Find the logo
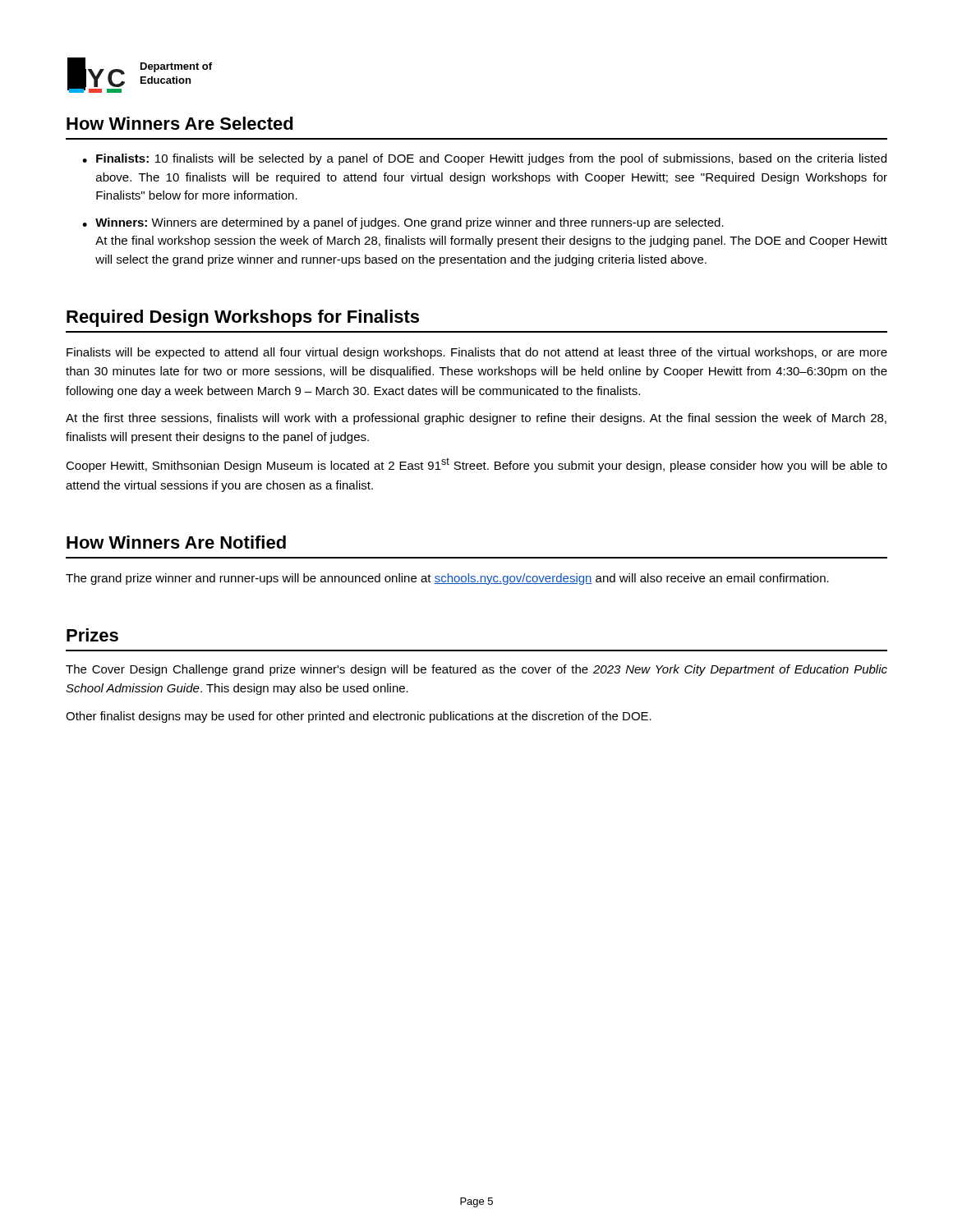 coord(476,74)
